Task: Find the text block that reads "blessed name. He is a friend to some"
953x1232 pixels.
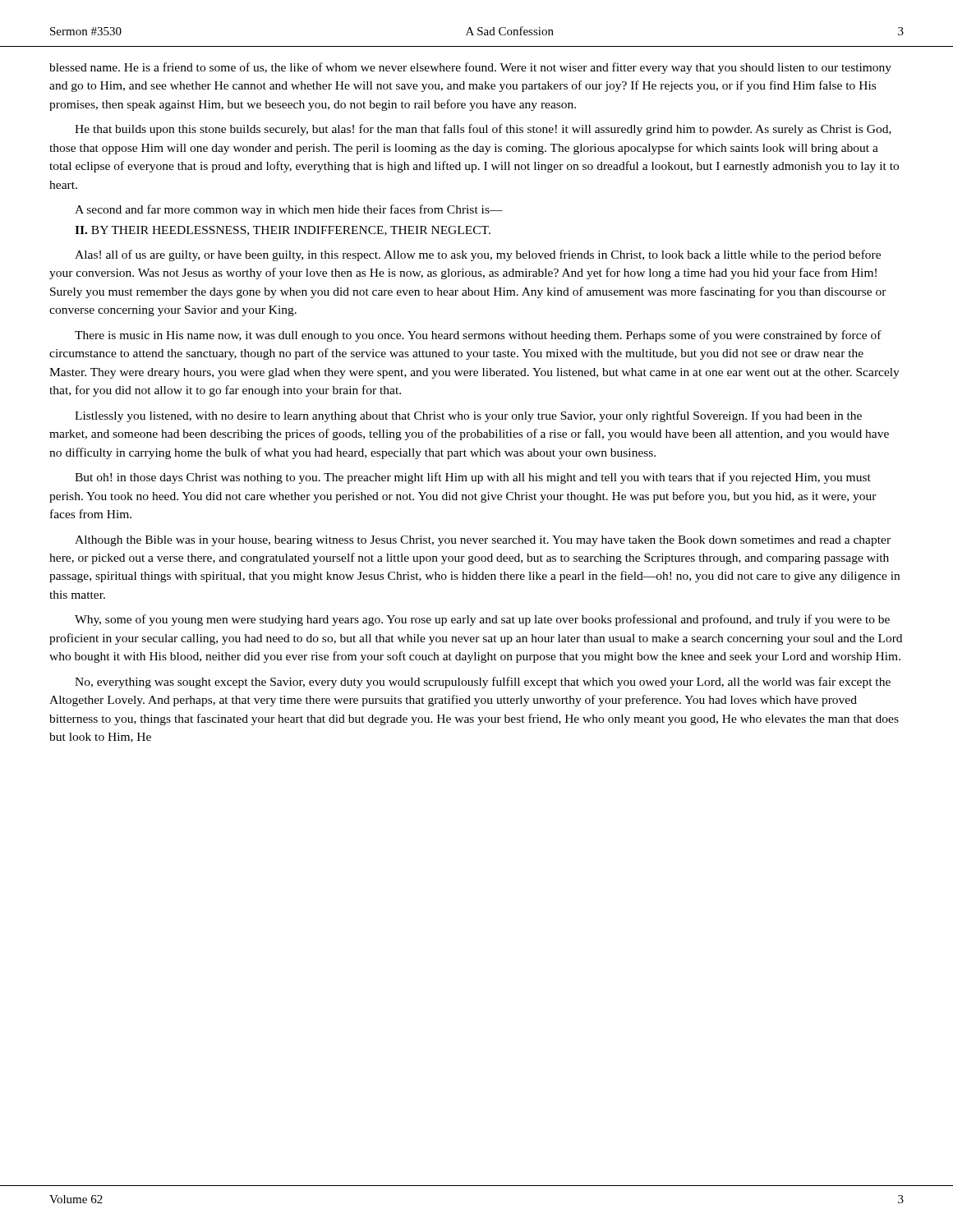Action: (x=470, y=85)
